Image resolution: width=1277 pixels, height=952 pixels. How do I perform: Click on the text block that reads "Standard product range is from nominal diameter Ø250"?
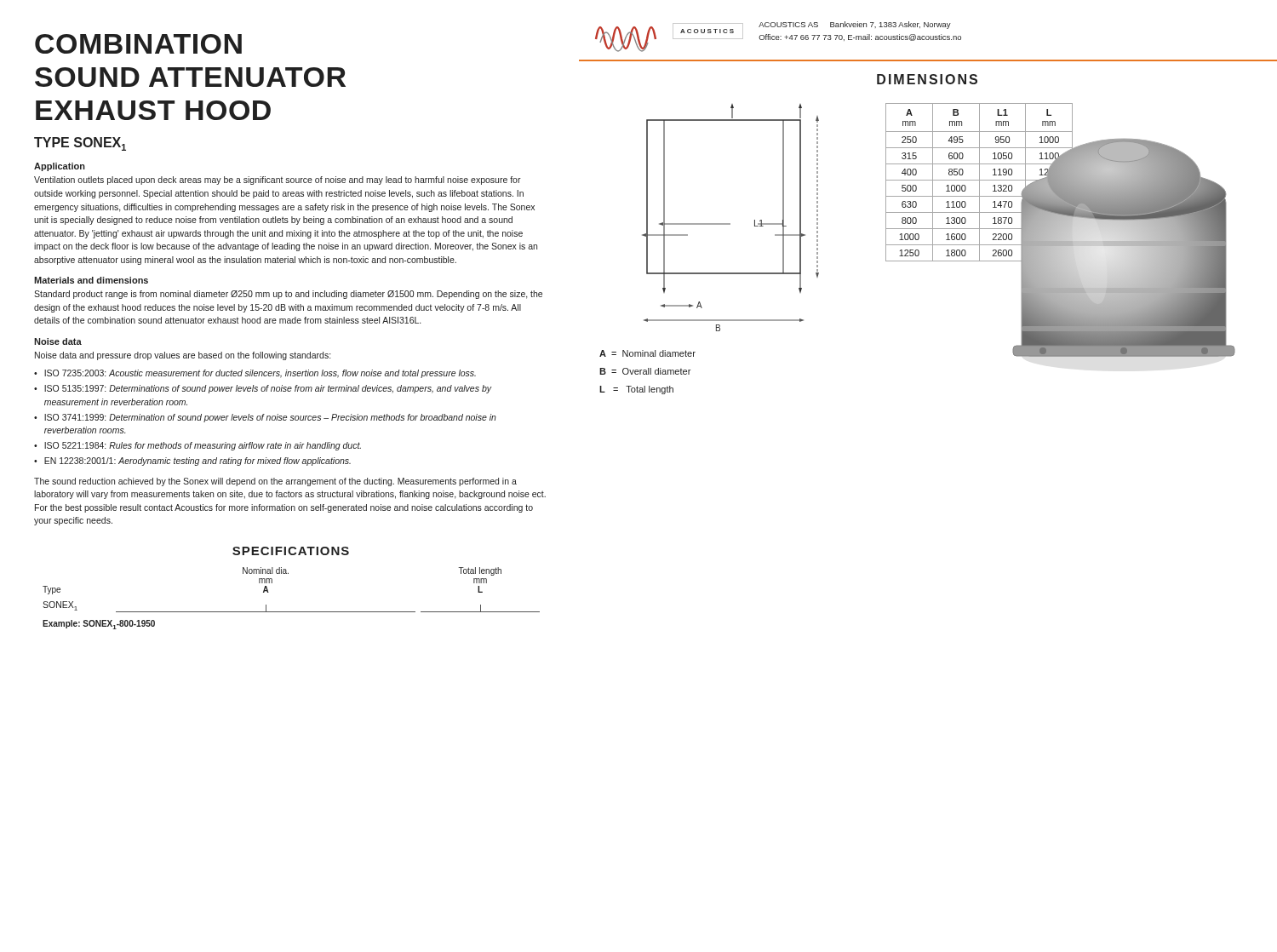coord(291,308)
